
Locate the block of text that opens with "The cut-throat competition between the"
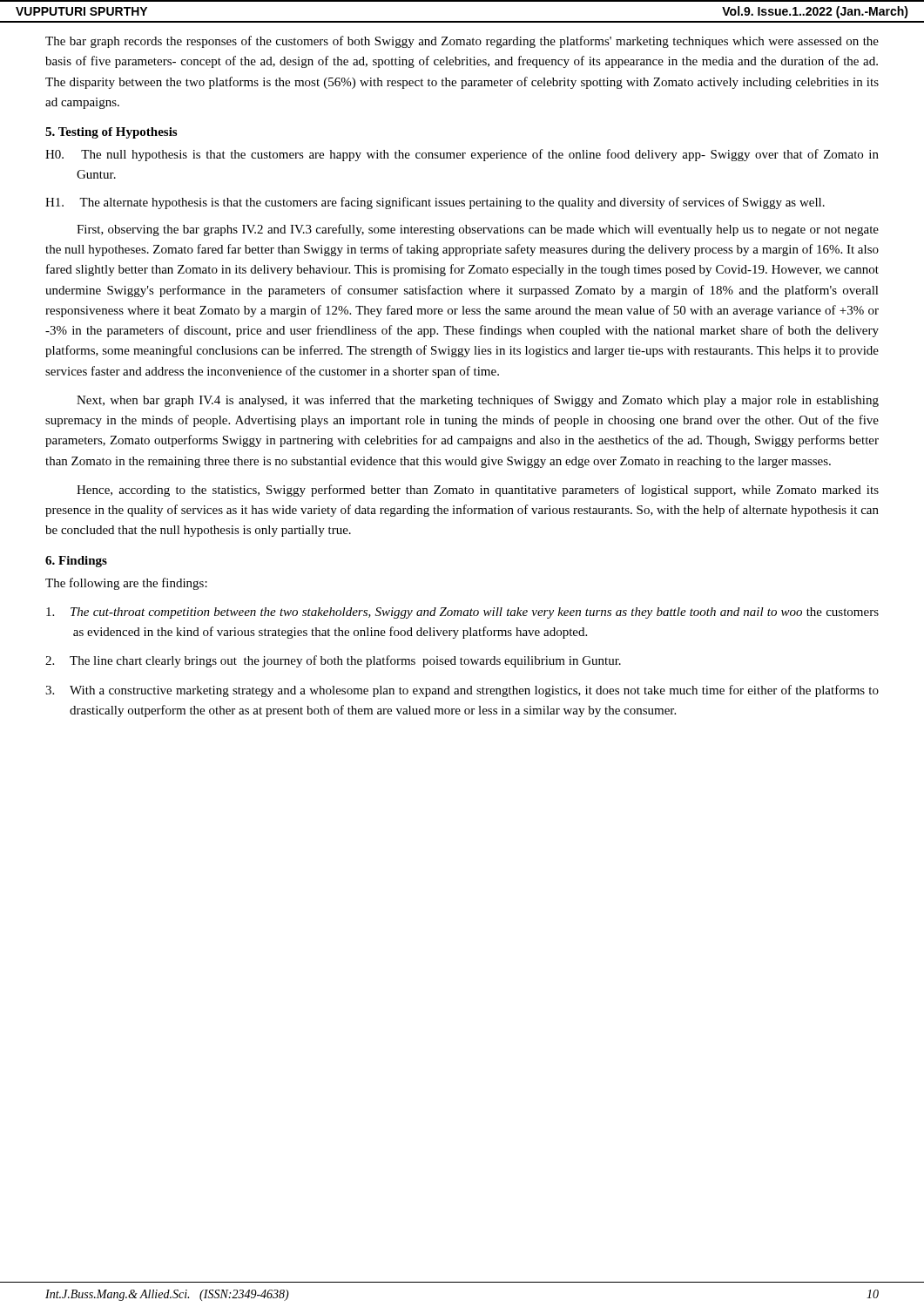[x=462, y=622]
